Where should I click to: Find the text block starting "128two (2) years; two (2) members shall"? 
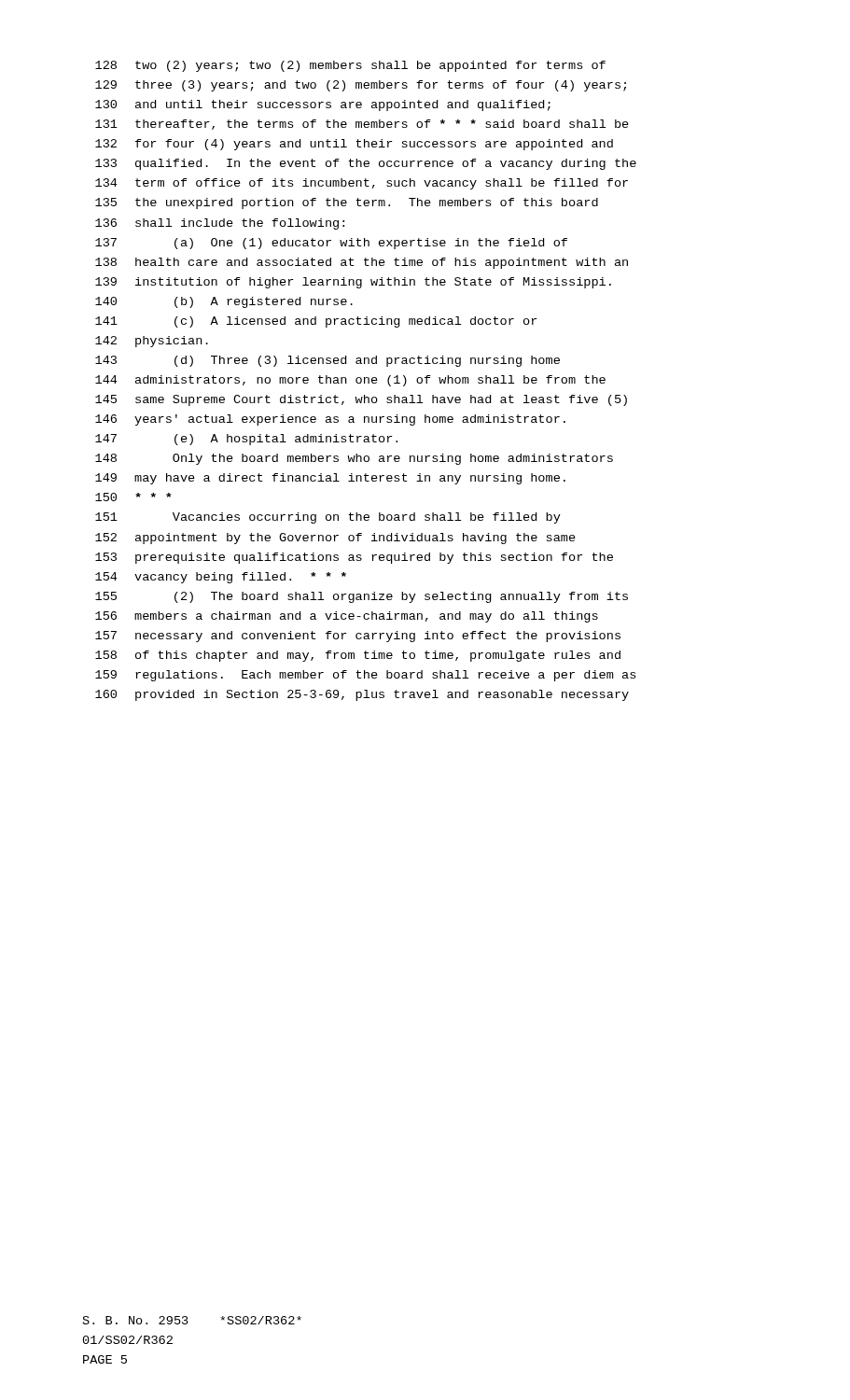tap(425, 144)
